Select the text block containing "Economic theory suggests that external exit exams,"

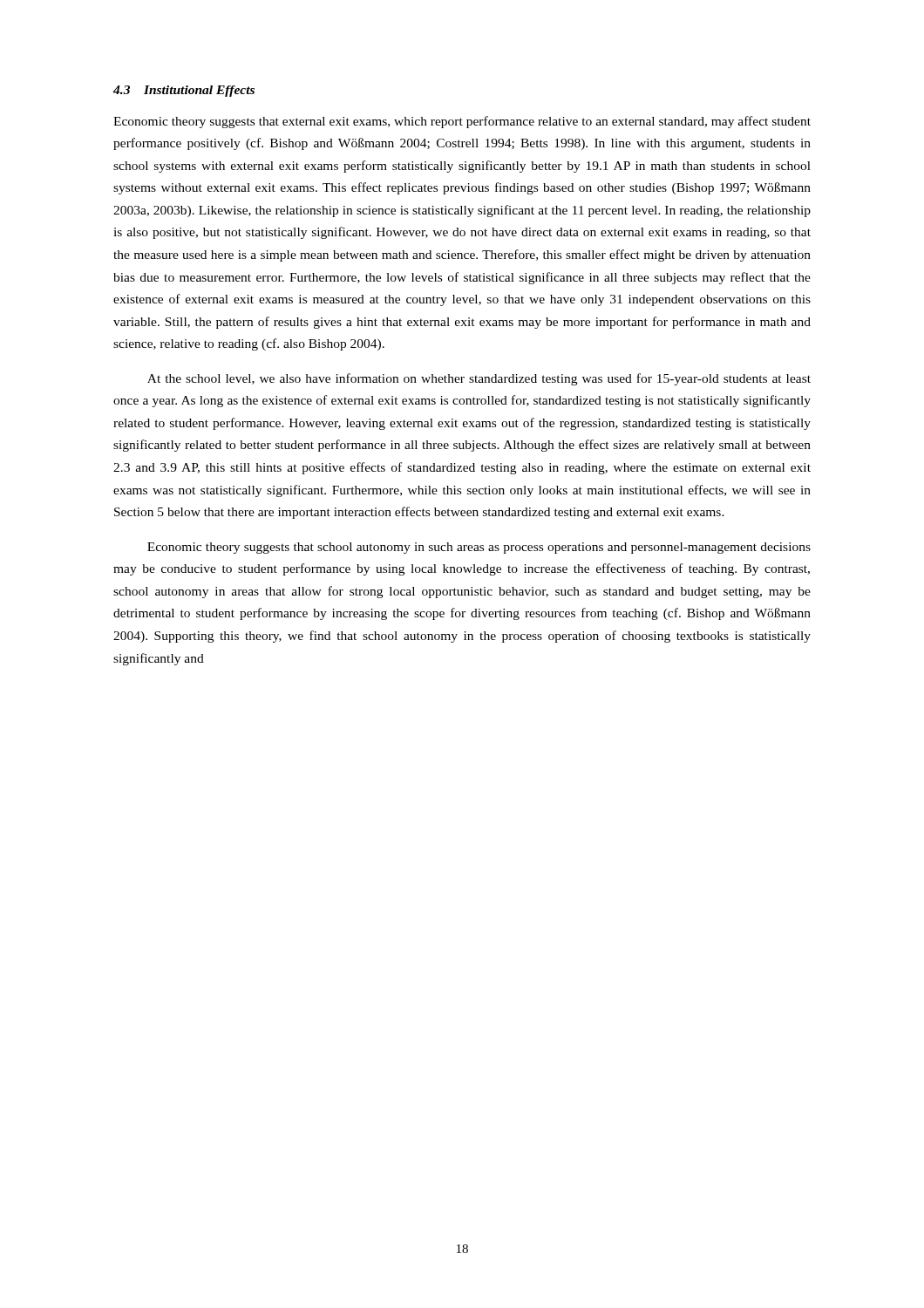coord(462,232)
